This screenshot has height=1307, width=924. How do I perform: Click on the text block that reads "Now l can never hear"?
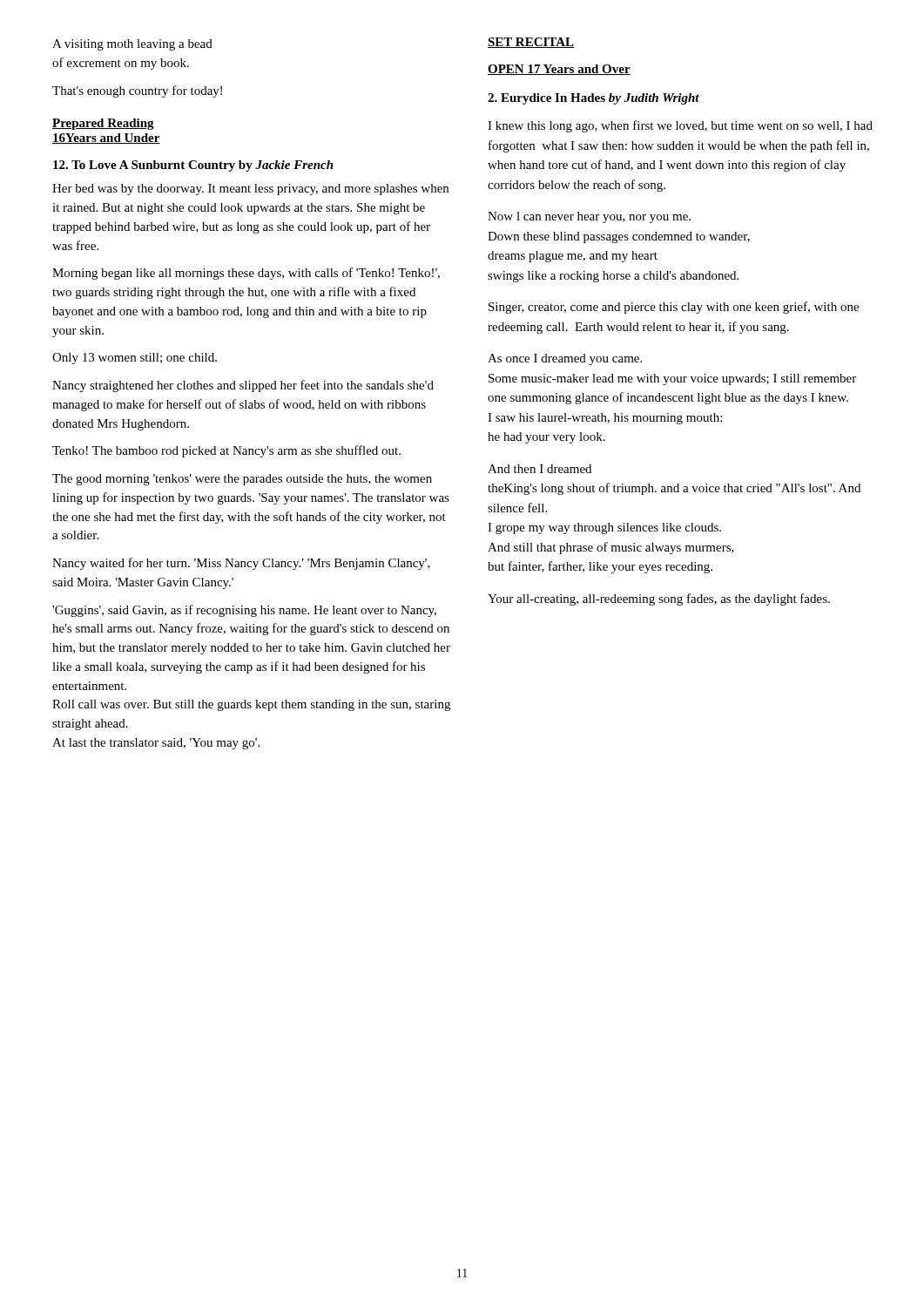(619, 246)
